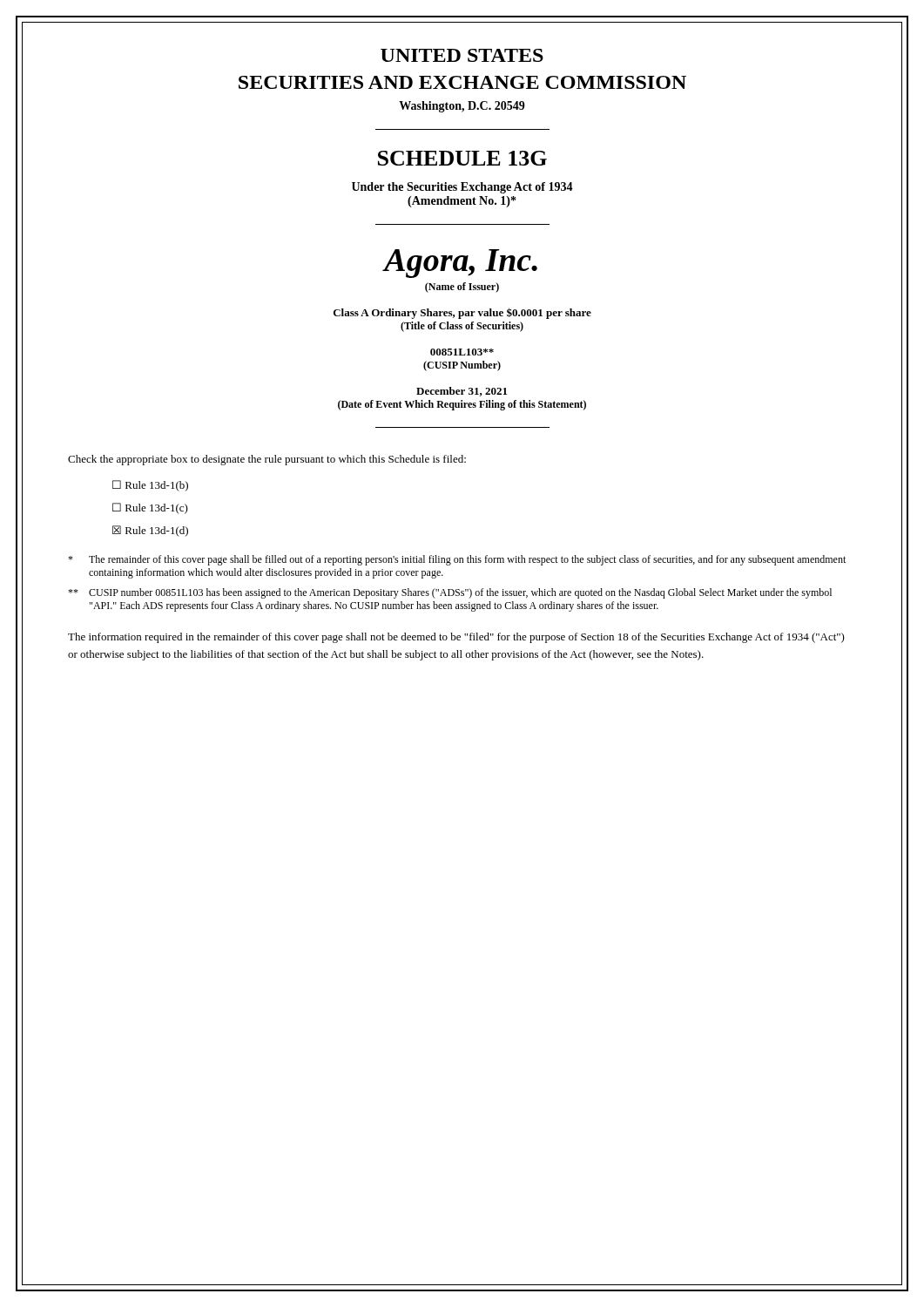The width and height of the screenshot is (924, 1307).
Task: Select the text block with the text "The information required in the remainder of this"
Action: point(456,645)
